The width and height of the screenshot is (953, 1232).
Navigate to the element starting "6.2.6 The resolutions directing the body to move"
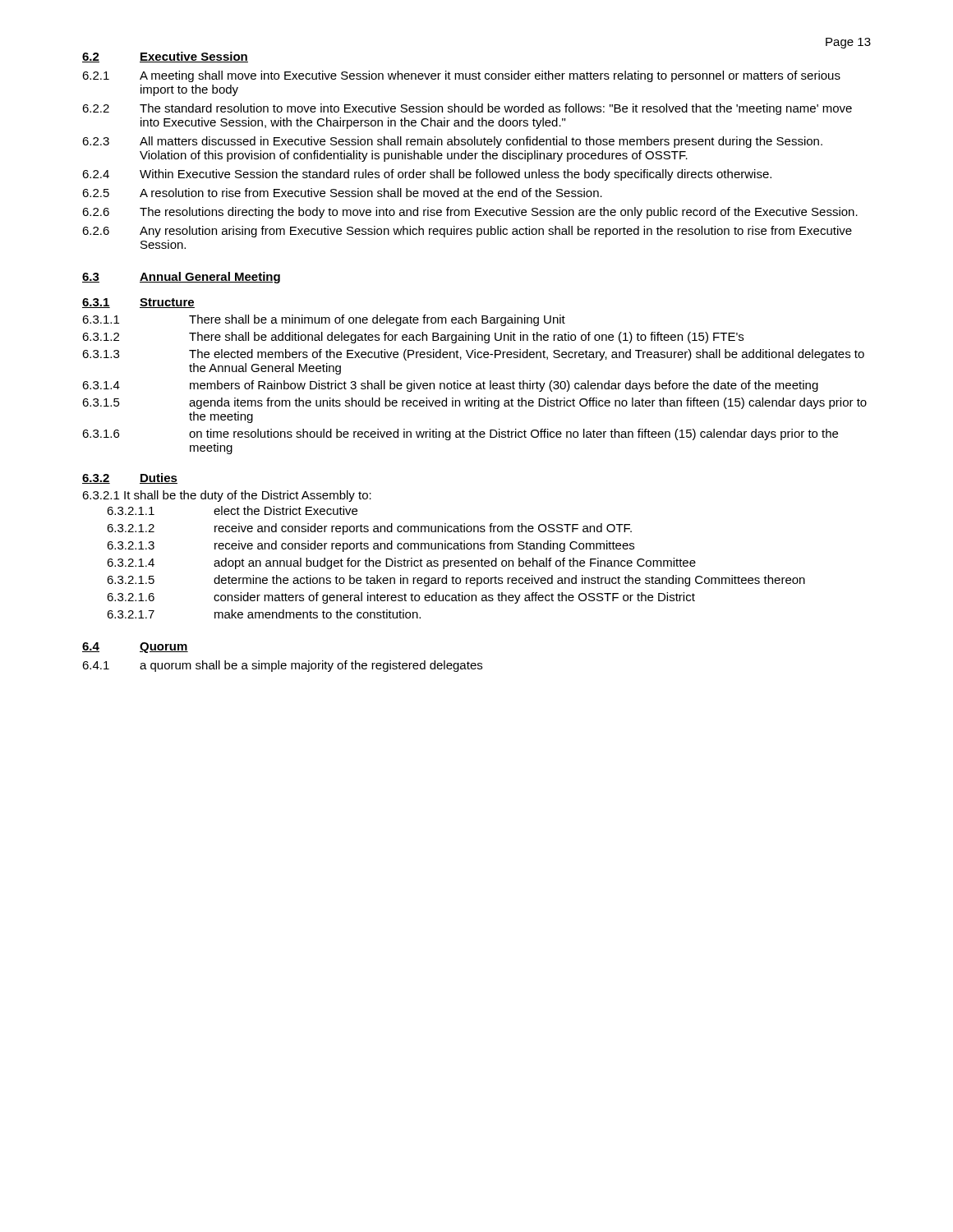(476, 211)
